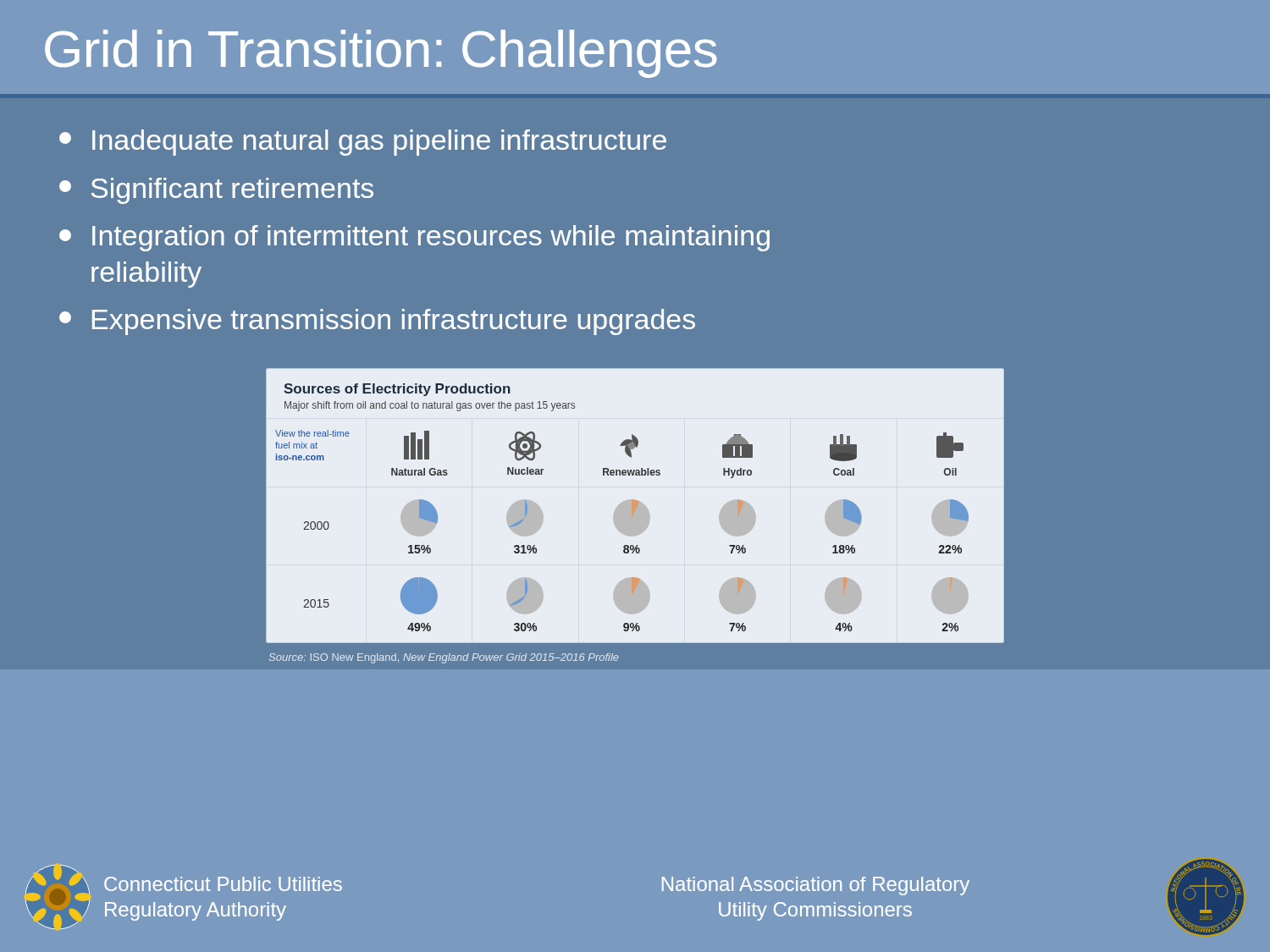Find the list item with the text "Significant retirements"
The width and height of the screenshot is (1270, 952).
click(217, 188)
